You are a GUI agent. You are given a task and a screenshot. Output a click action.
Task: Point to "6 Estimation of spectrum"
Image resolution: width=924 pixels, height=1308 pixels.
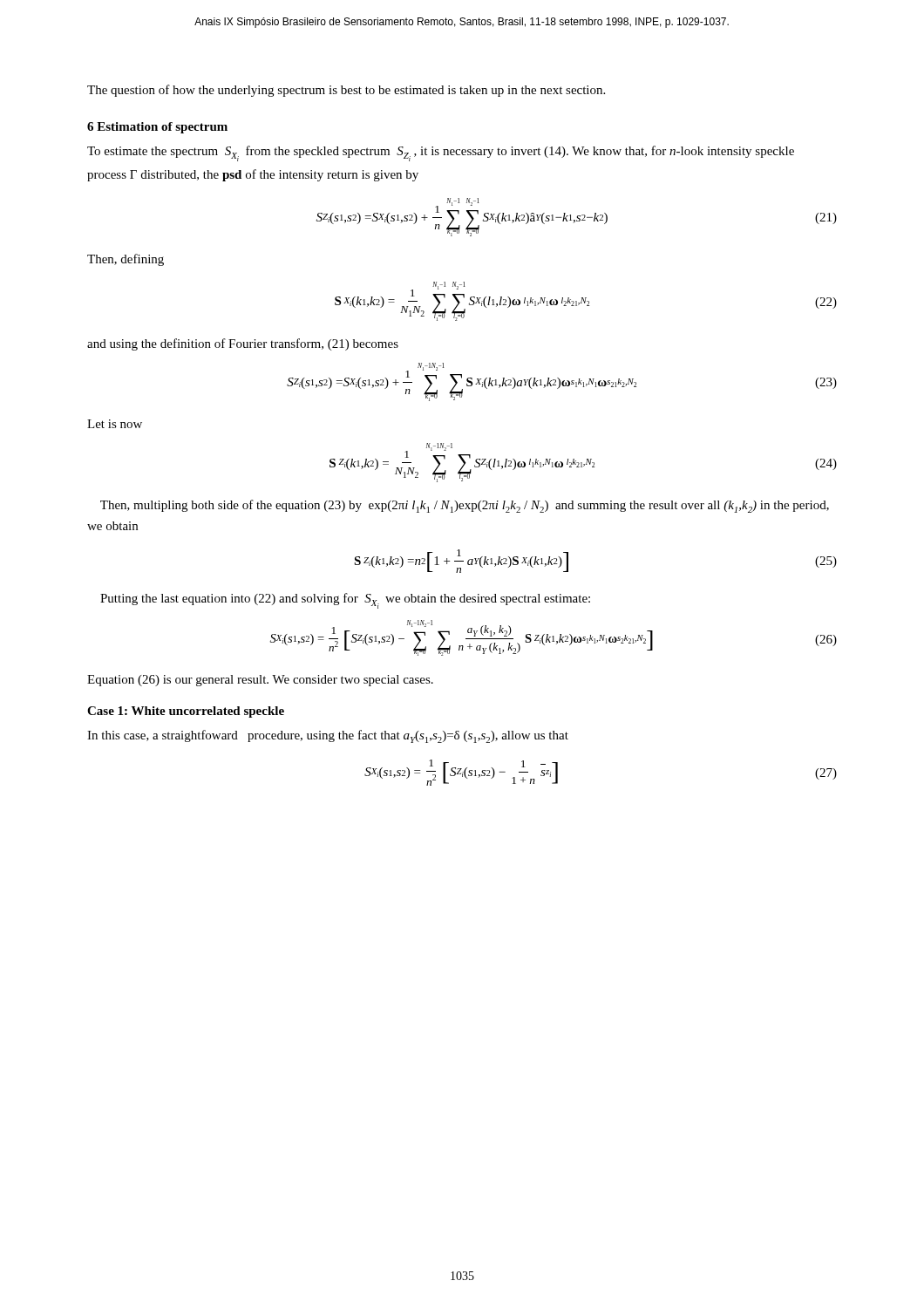[x=157, y=127]
